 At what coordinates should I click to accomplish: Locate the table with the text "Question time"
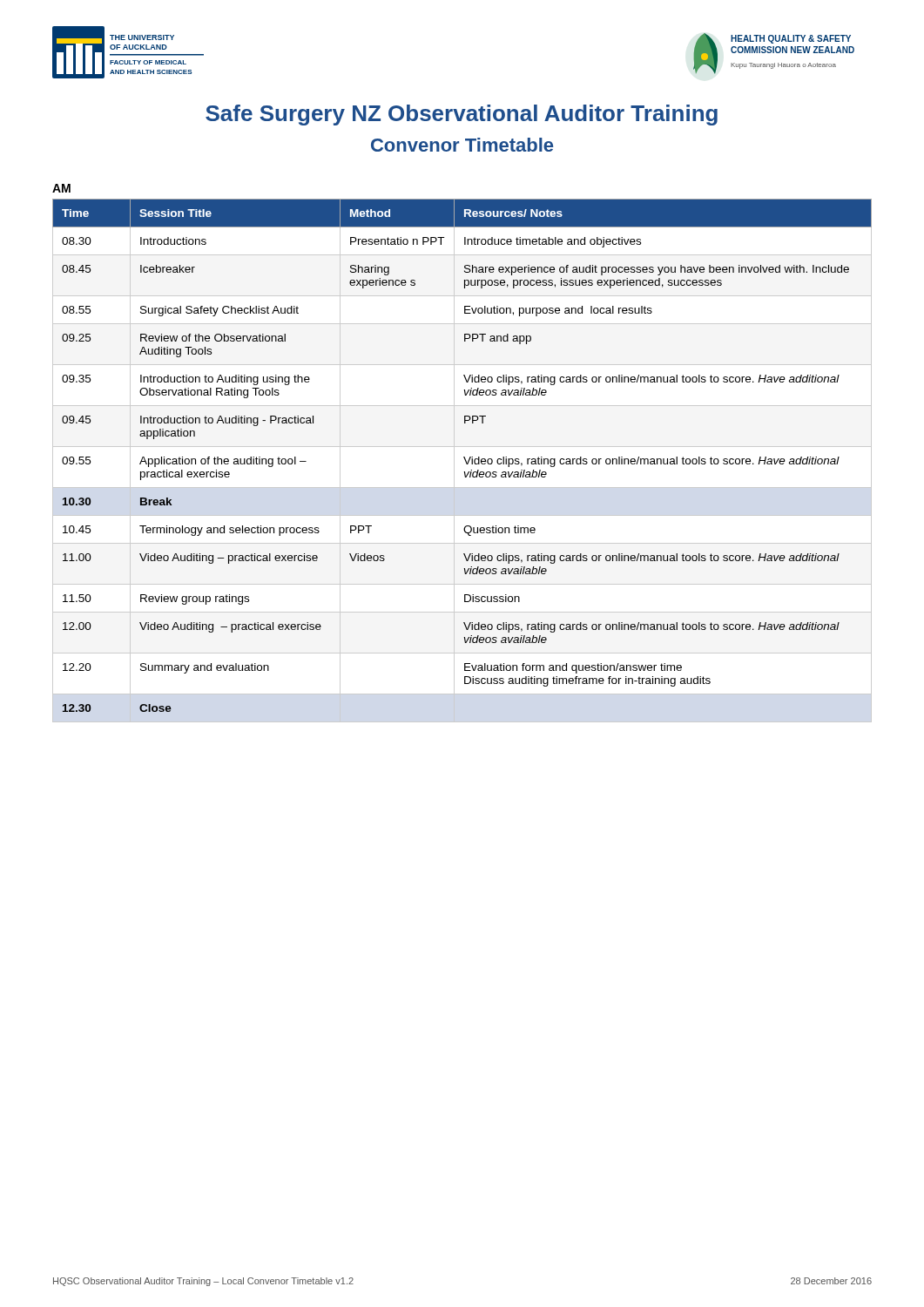(x=462, y=461)
